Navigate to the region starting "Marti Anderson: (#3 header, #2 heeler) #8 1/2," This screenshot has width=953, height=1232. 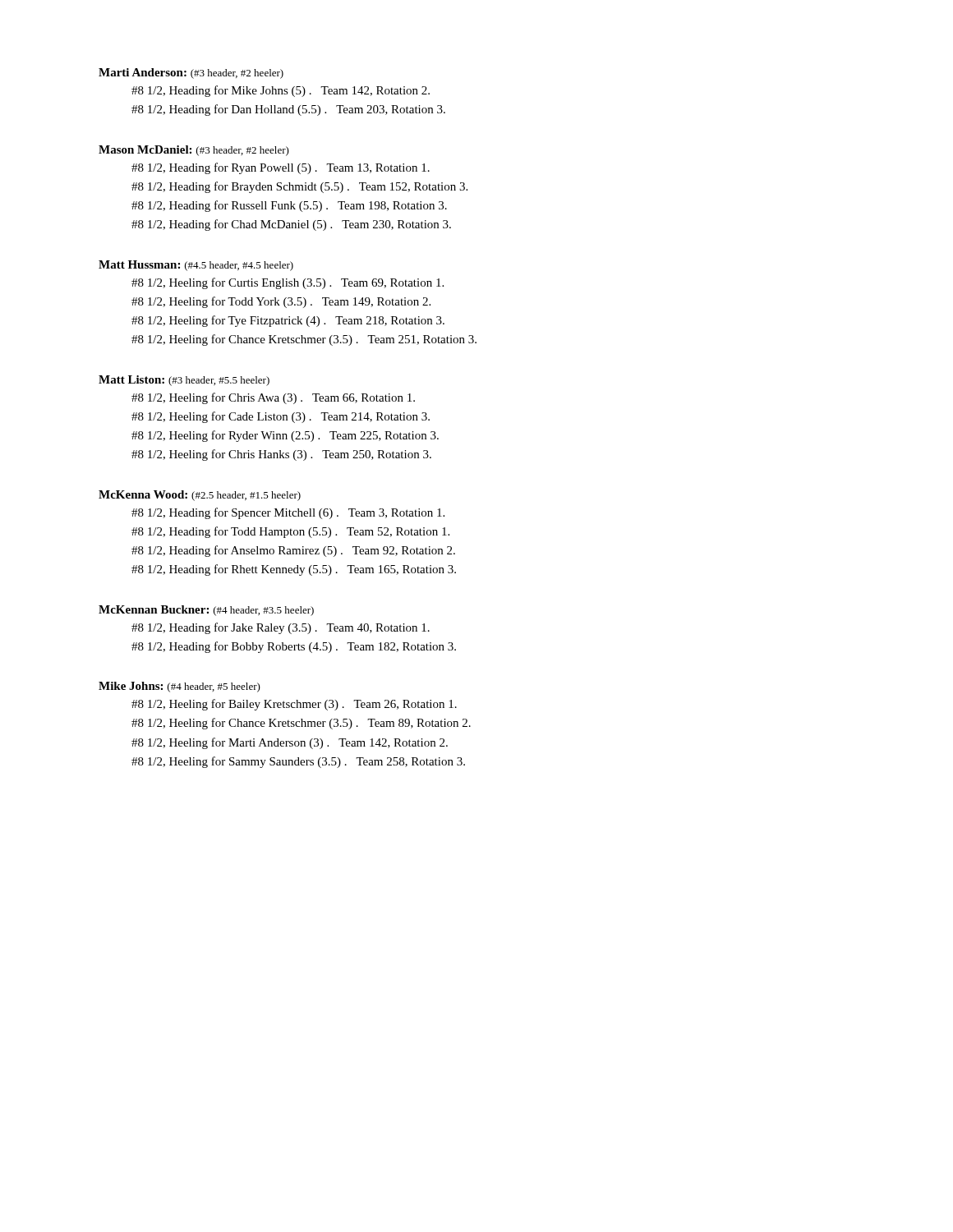tap(191, 74)
